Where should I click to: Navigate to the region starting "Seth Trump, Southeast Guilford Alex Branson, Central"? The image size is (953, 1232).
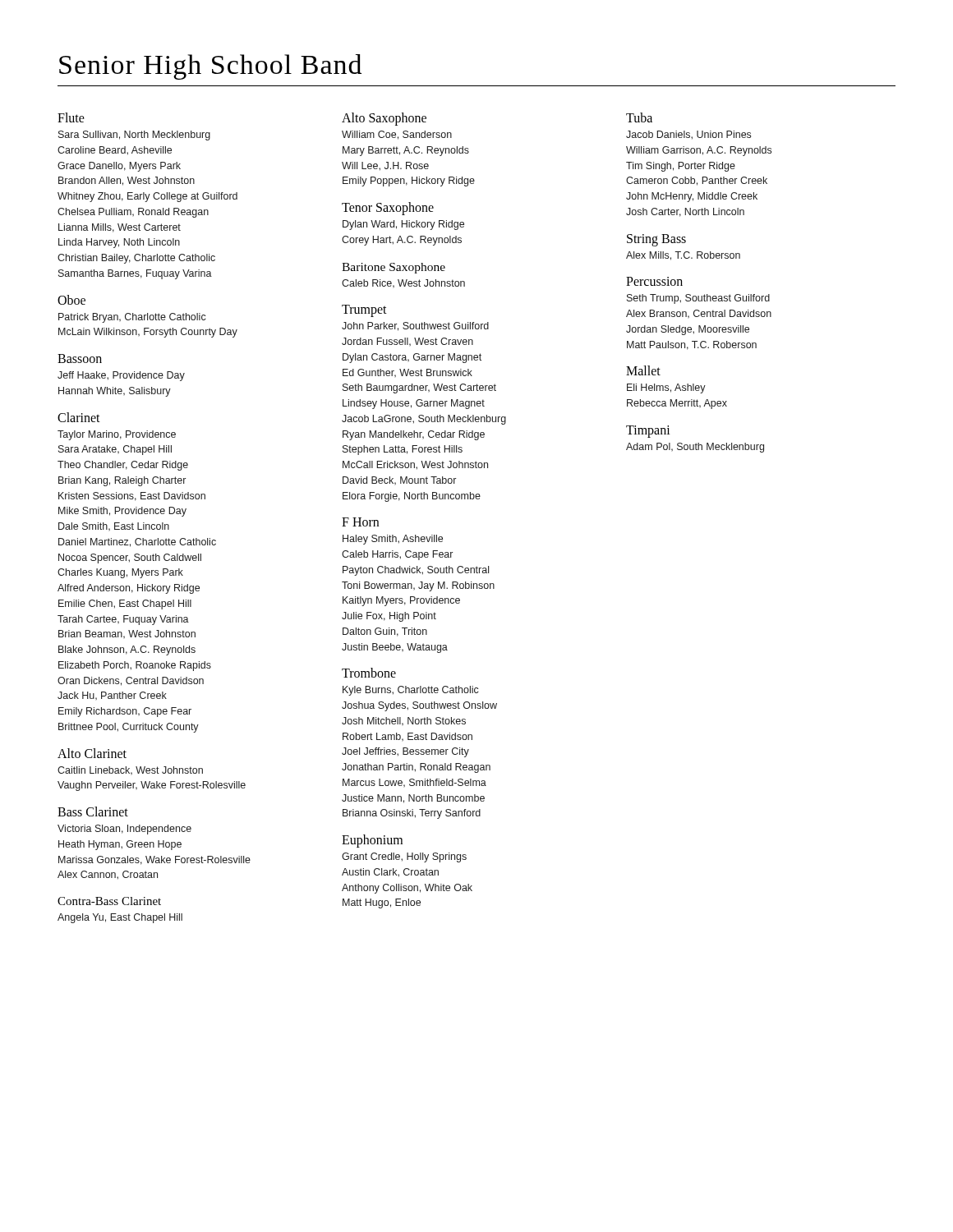tap(761, 322)
